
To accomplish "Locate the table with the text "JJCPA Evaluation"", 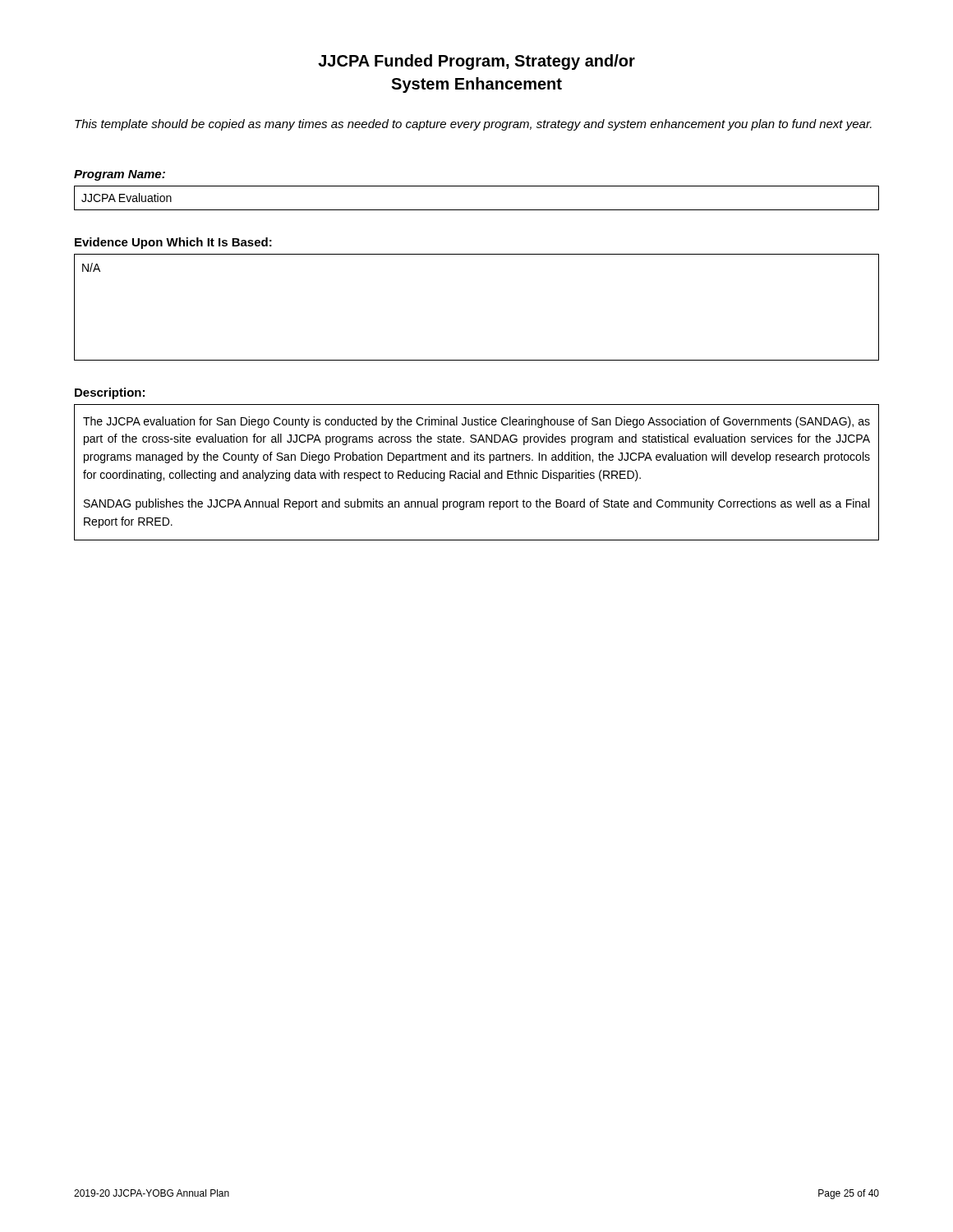I will click(476, 197).
